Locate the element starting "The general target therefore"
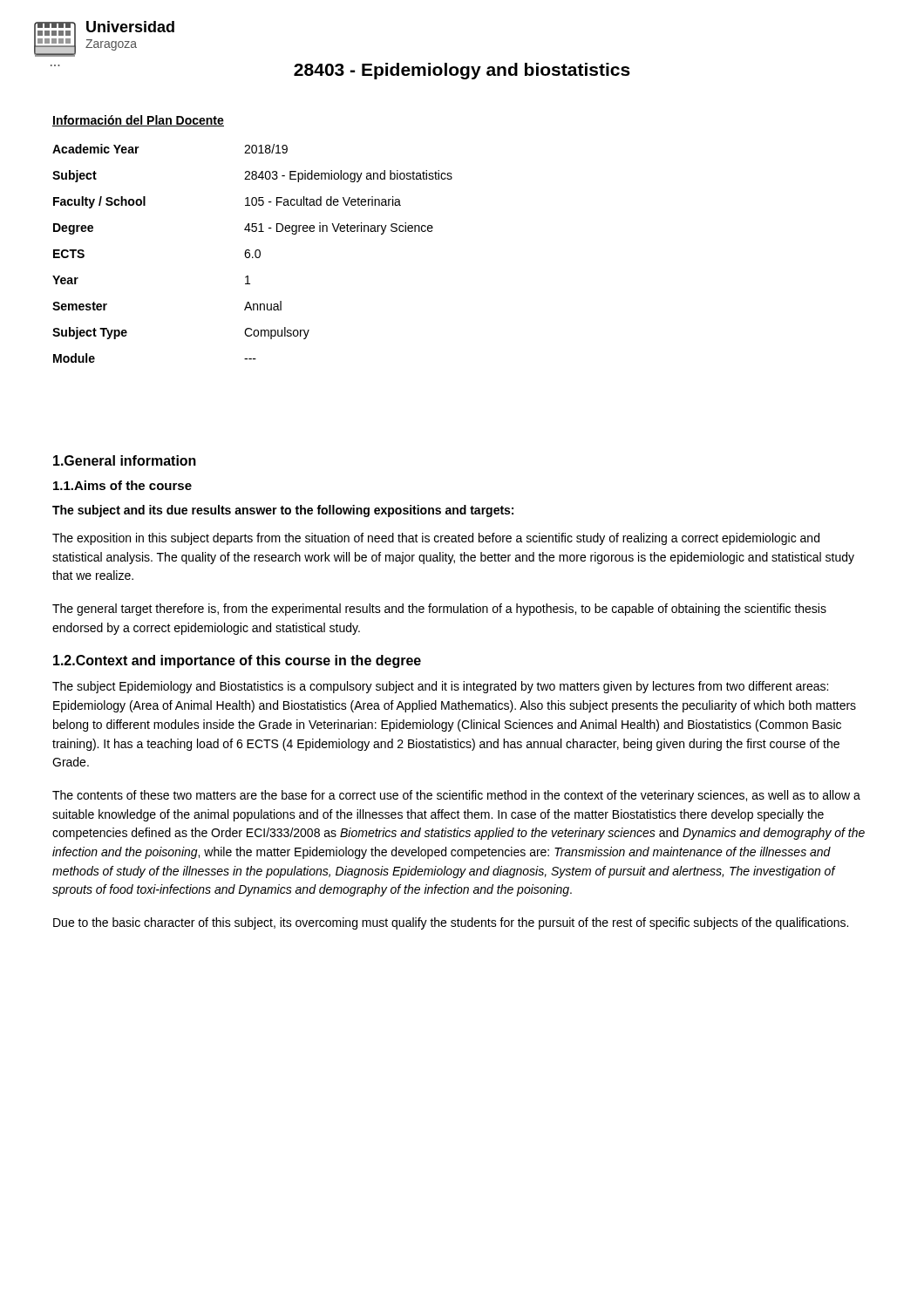Screen dimensions: 1308x924 click(439, 618)
